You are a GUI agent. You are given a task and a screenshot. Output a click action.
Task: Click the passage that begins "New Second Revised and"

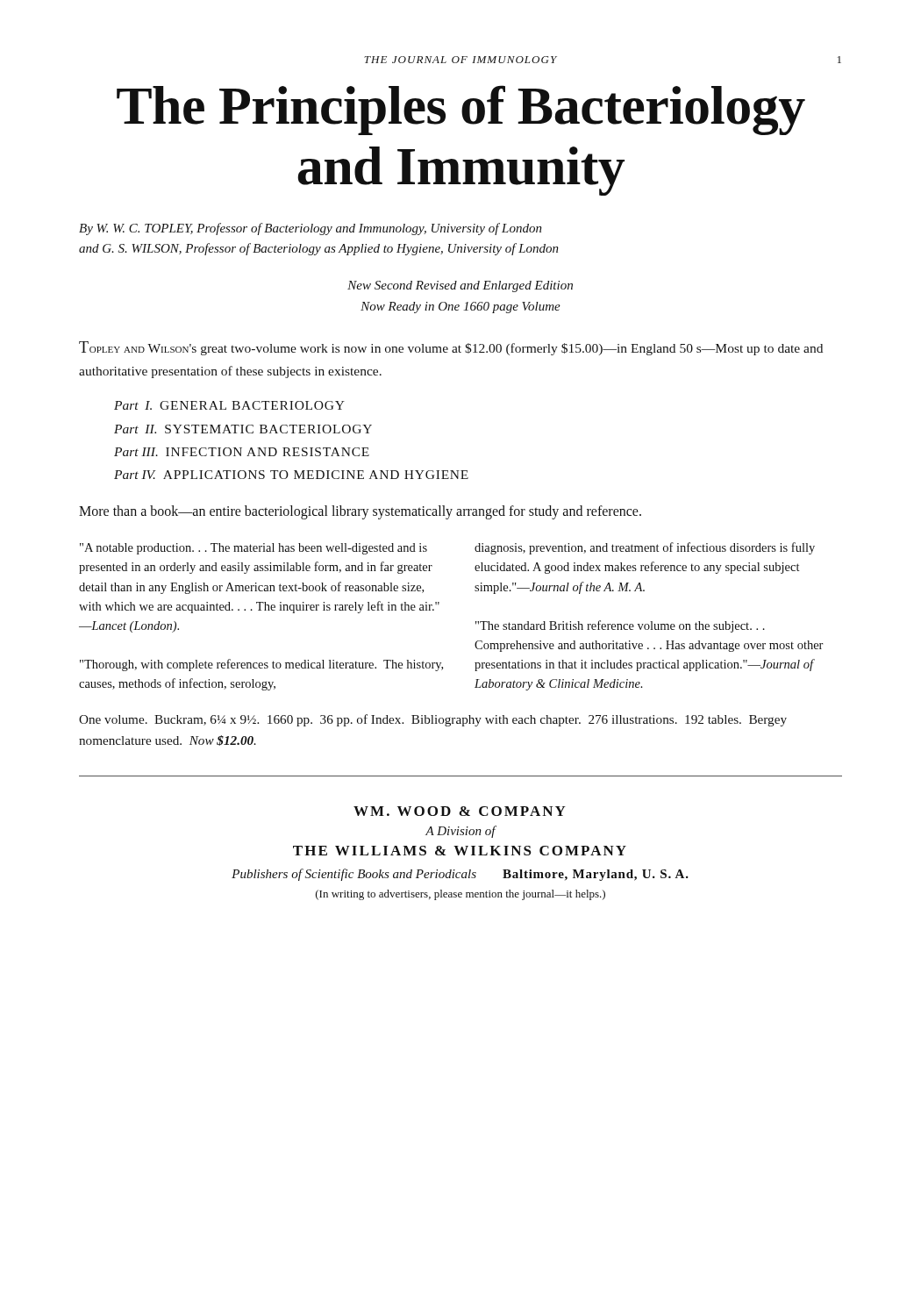tap(460, 296)
